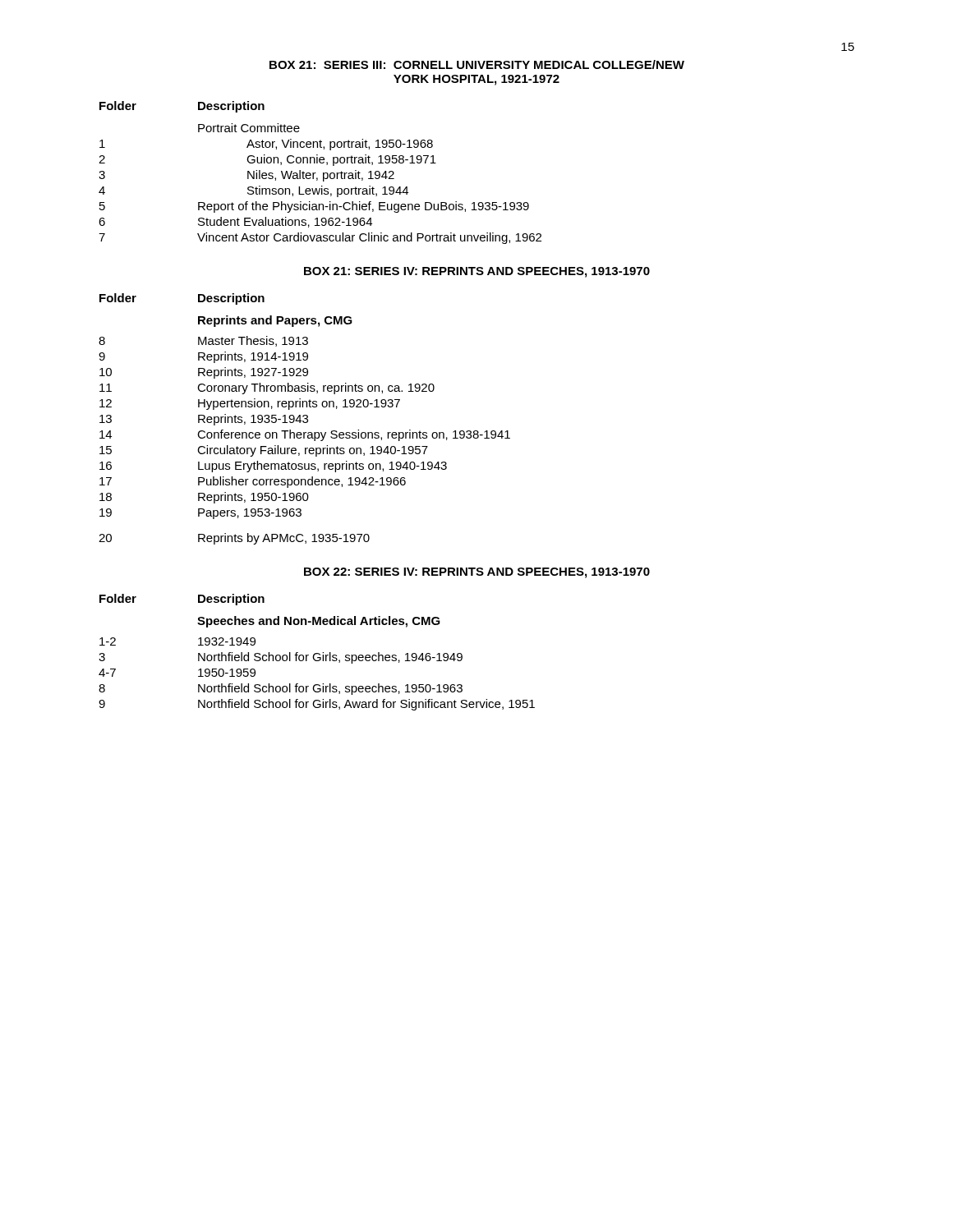953x1232 pixels.
Task: Where does it say "8 Master Thesis, 1913"?
Action: (x=204, y=340)
